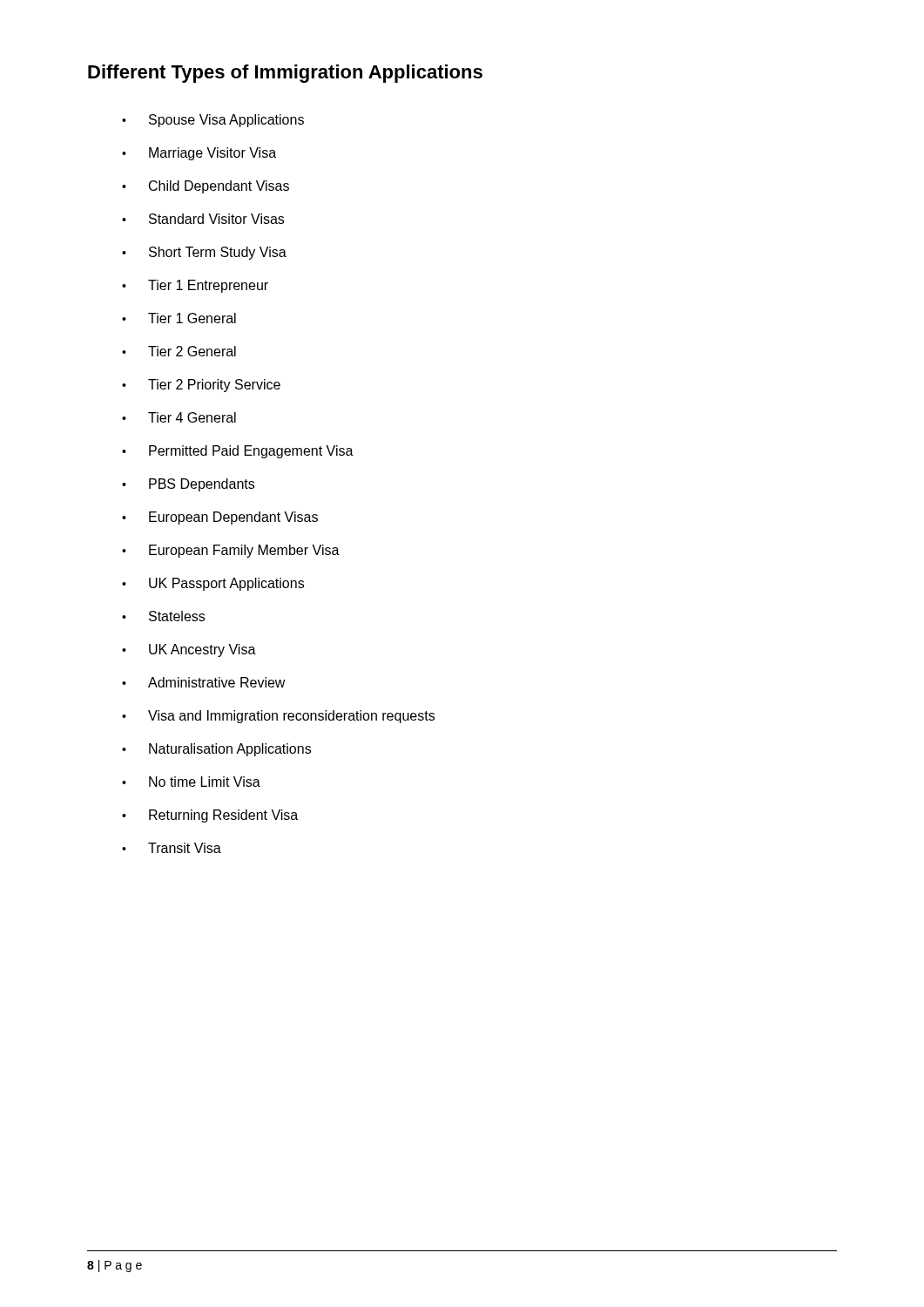Select the list item that reads "•UK Passport Applications"
The height and width of the screenshot is (1307, 924).
pyautogui.click(x=213, y=584)
